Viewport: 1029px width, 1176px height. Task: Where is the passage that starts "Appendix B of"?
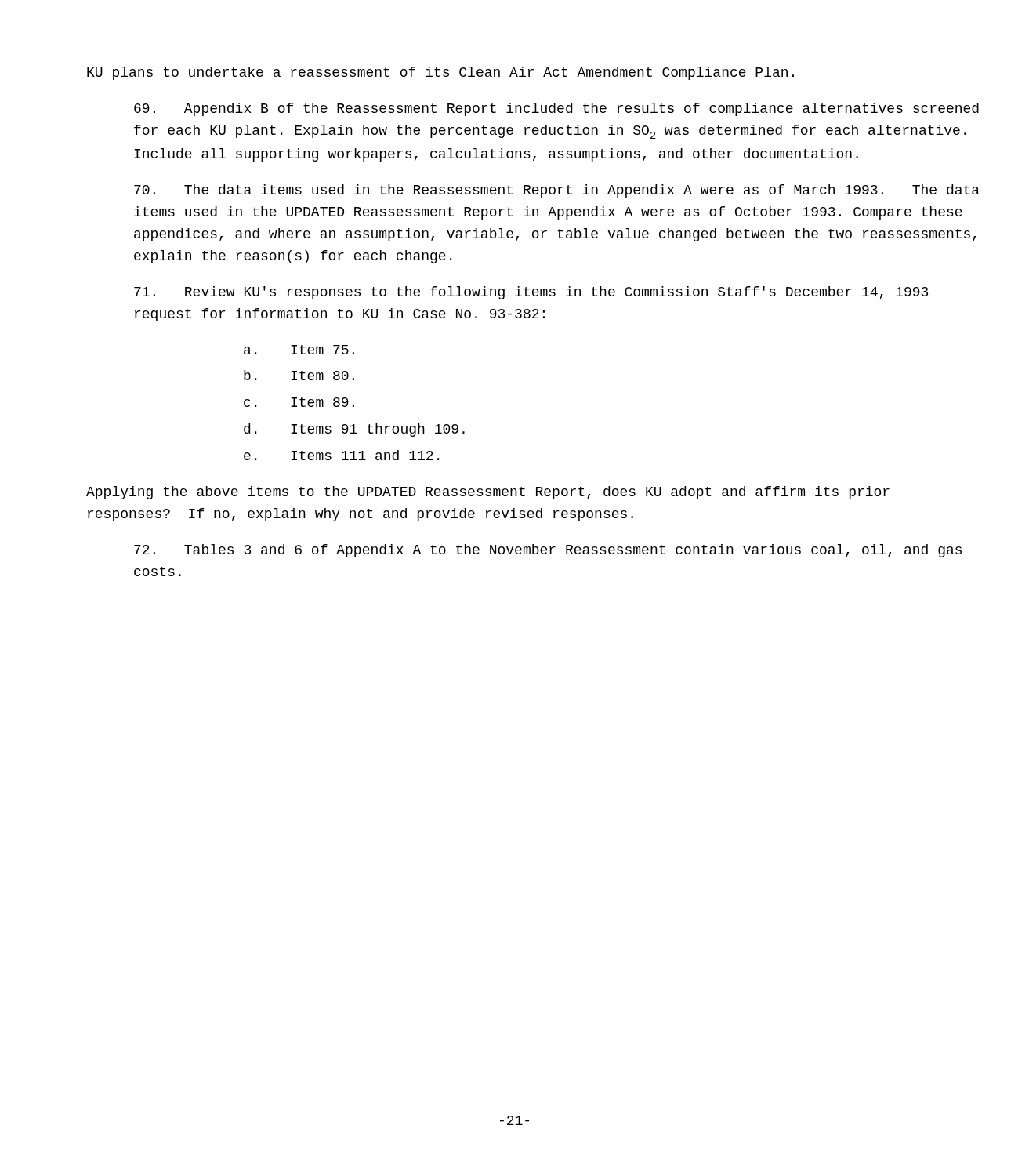tap(538, 133)
